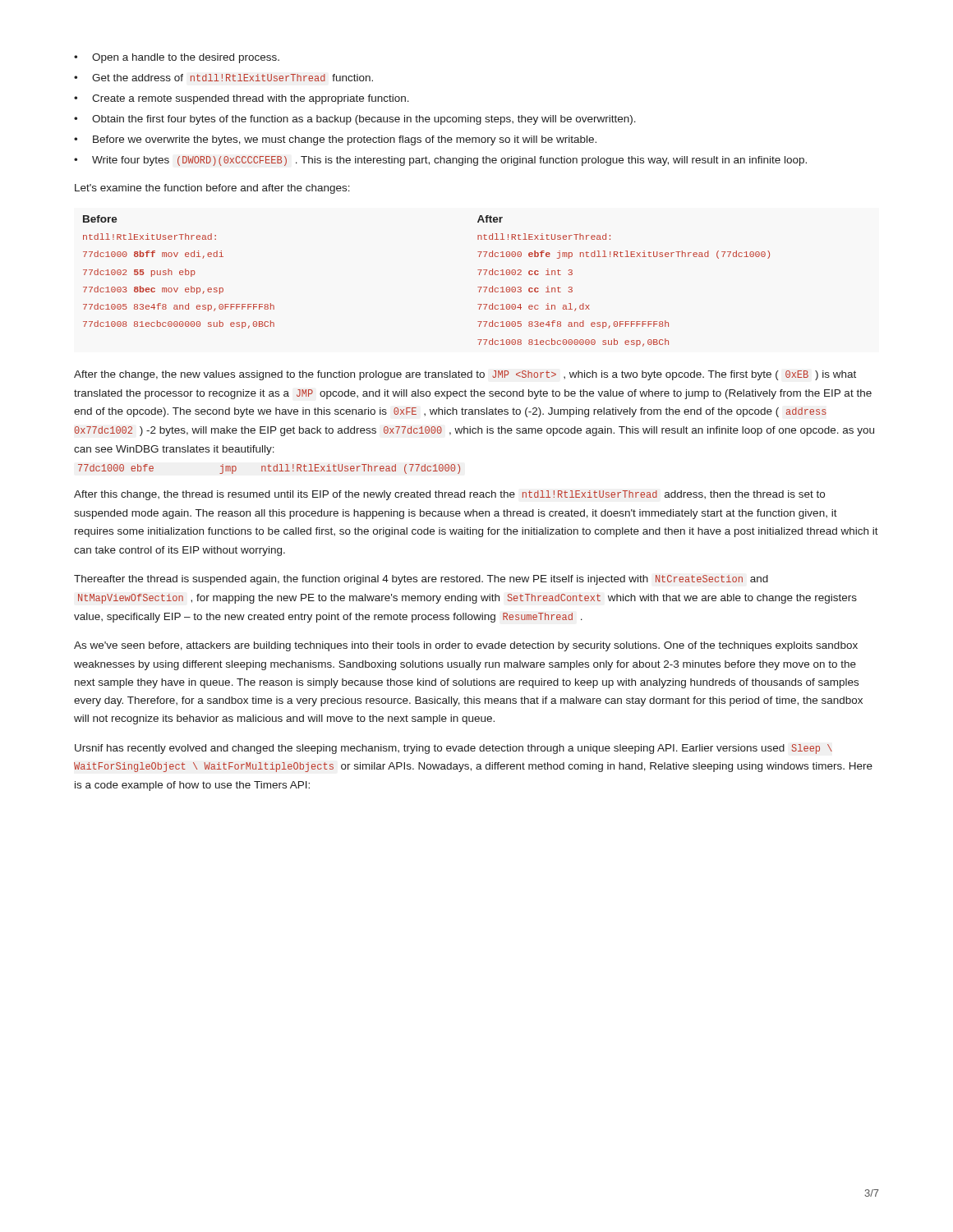Find the element starting "77dc1000 ebfe jmp ntdll!RtlExitUserThread (77dc1000)"

[x=270, y=469]
